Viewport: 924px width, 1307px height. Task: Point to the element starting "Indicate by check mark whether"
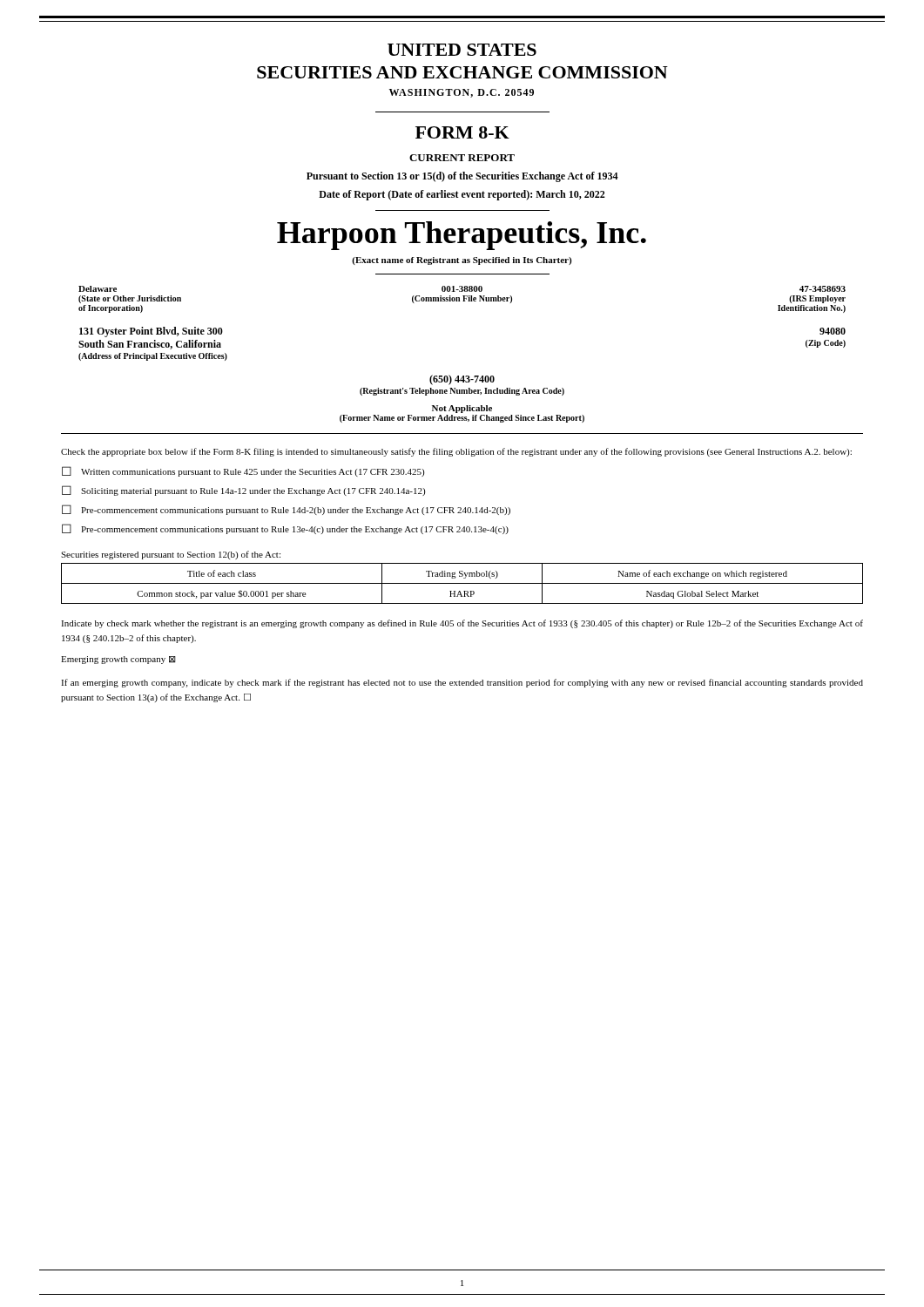tap(462, 631)
